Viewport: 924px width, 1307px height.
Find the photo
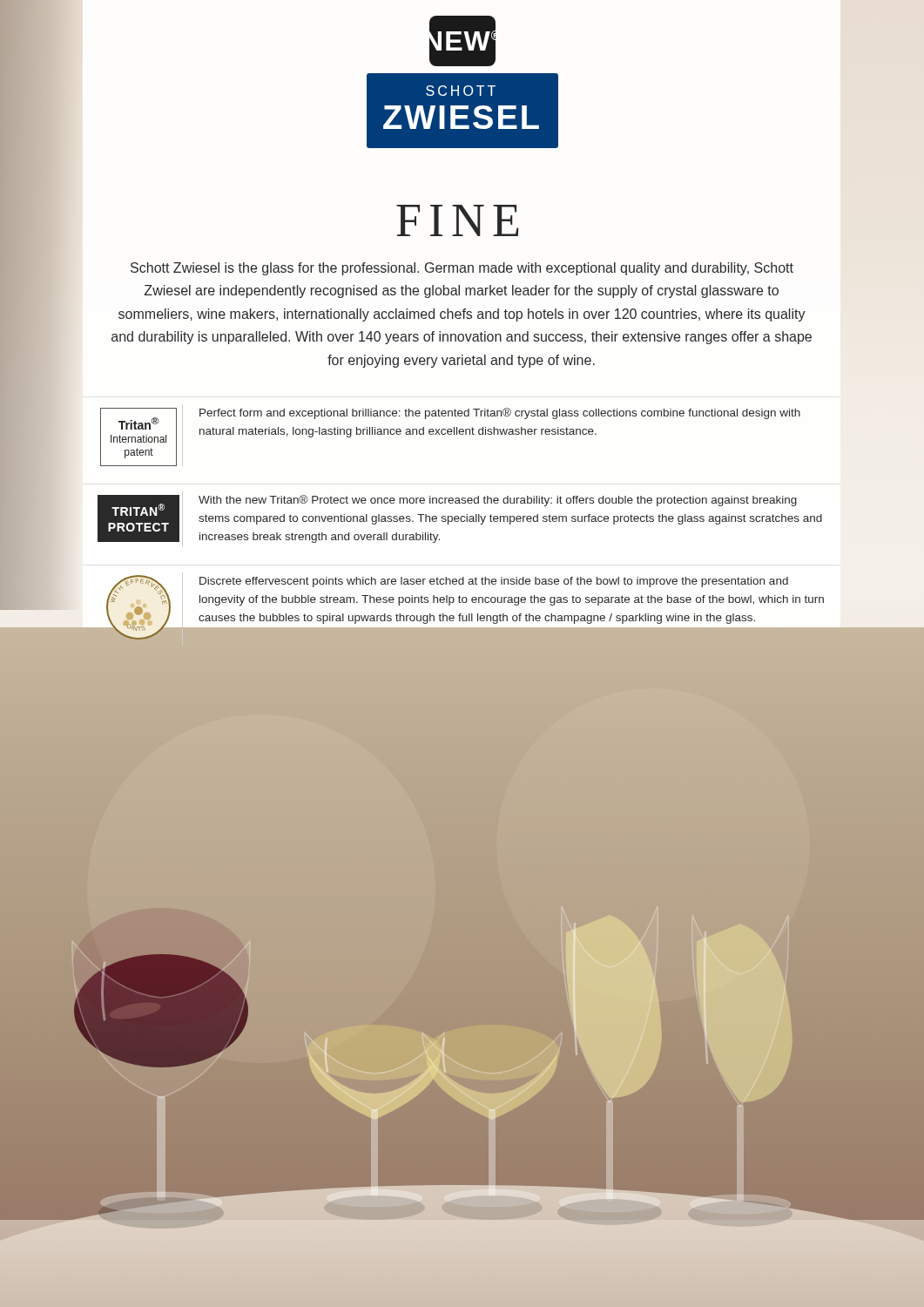[462, 967]
